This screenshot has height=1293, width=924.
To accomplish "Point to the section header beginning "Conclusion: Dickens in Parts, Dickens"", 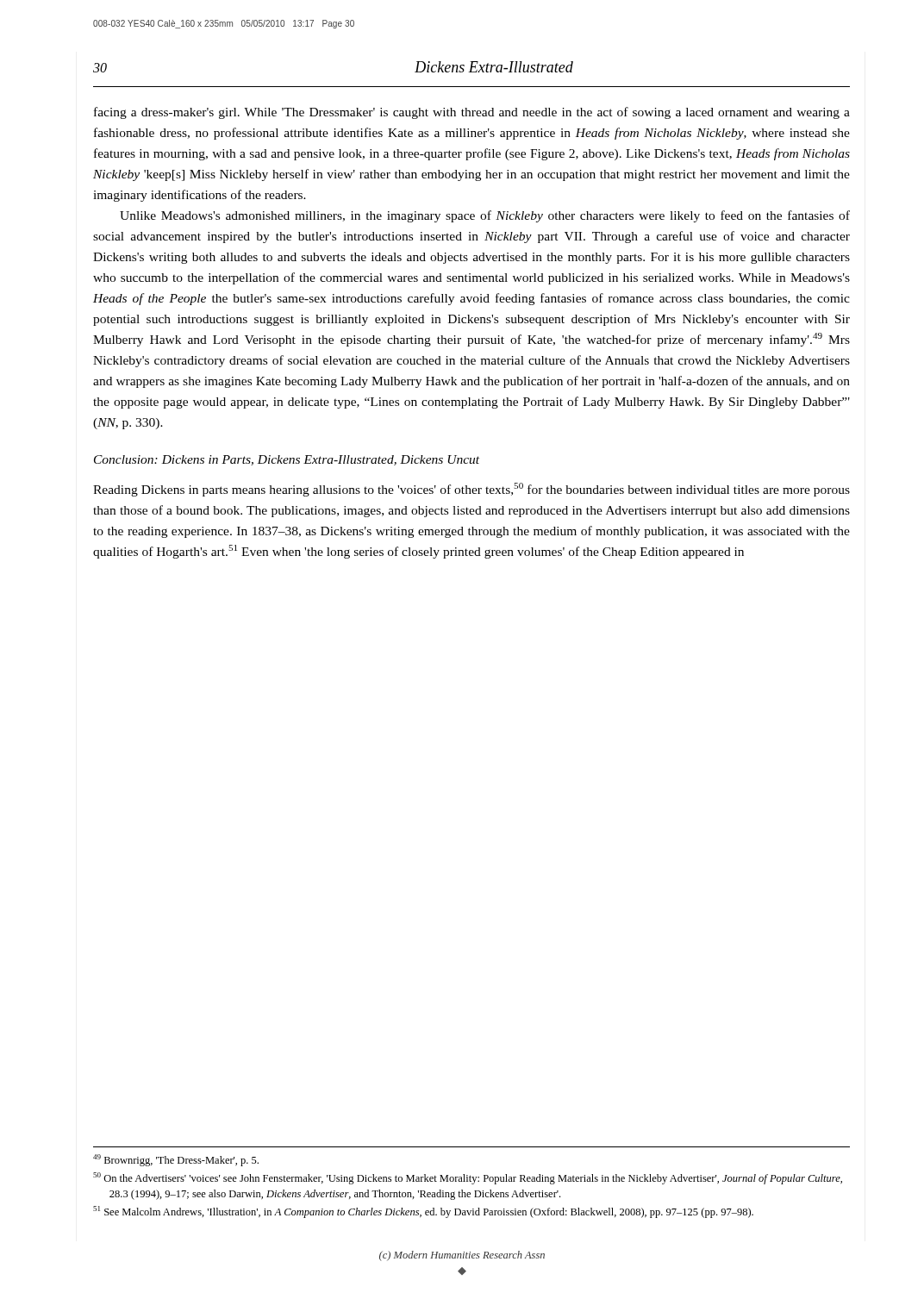I will 286,459.
